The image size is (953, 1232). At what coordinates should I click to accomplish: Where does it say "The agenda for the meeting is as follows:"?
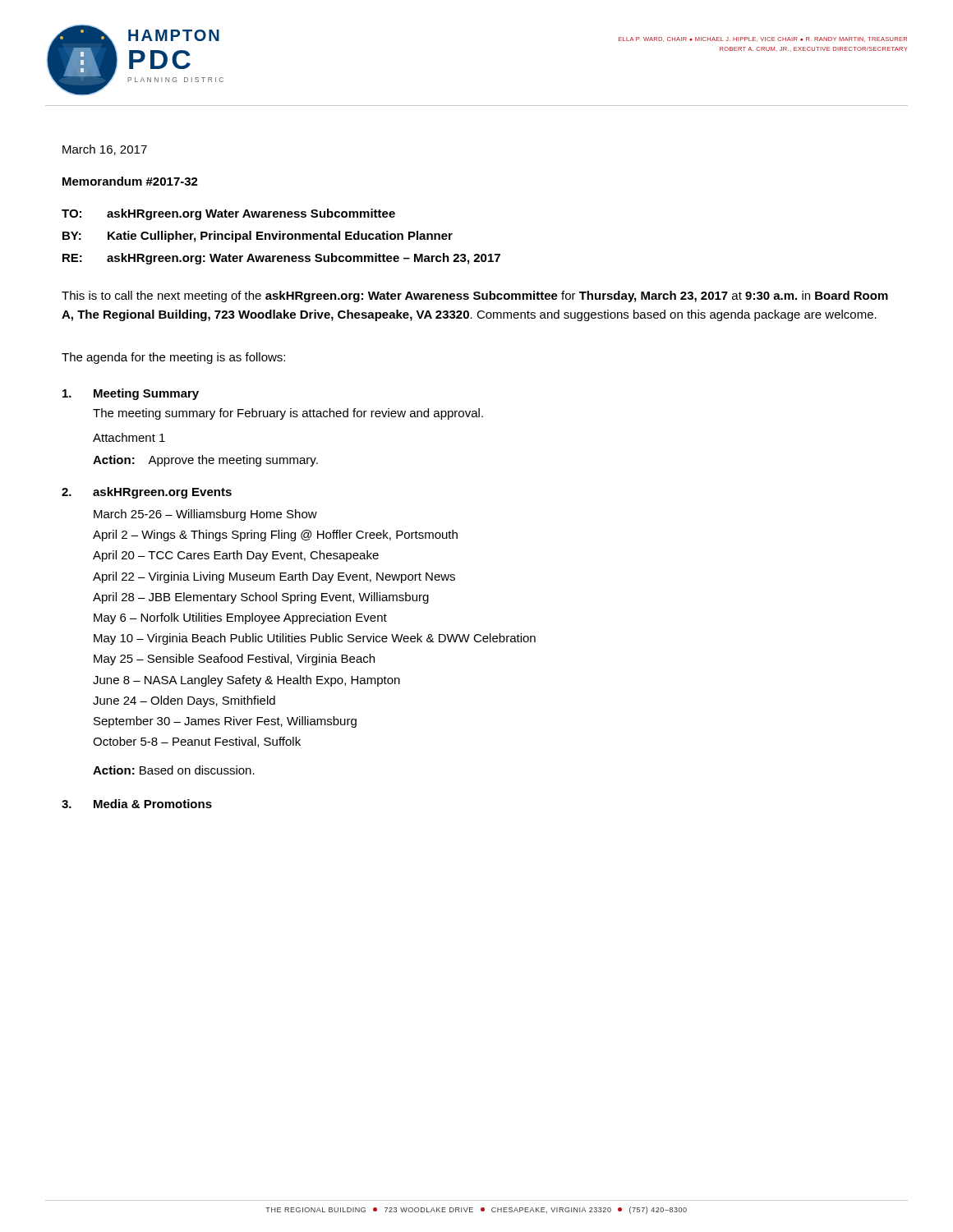[174, 356]
